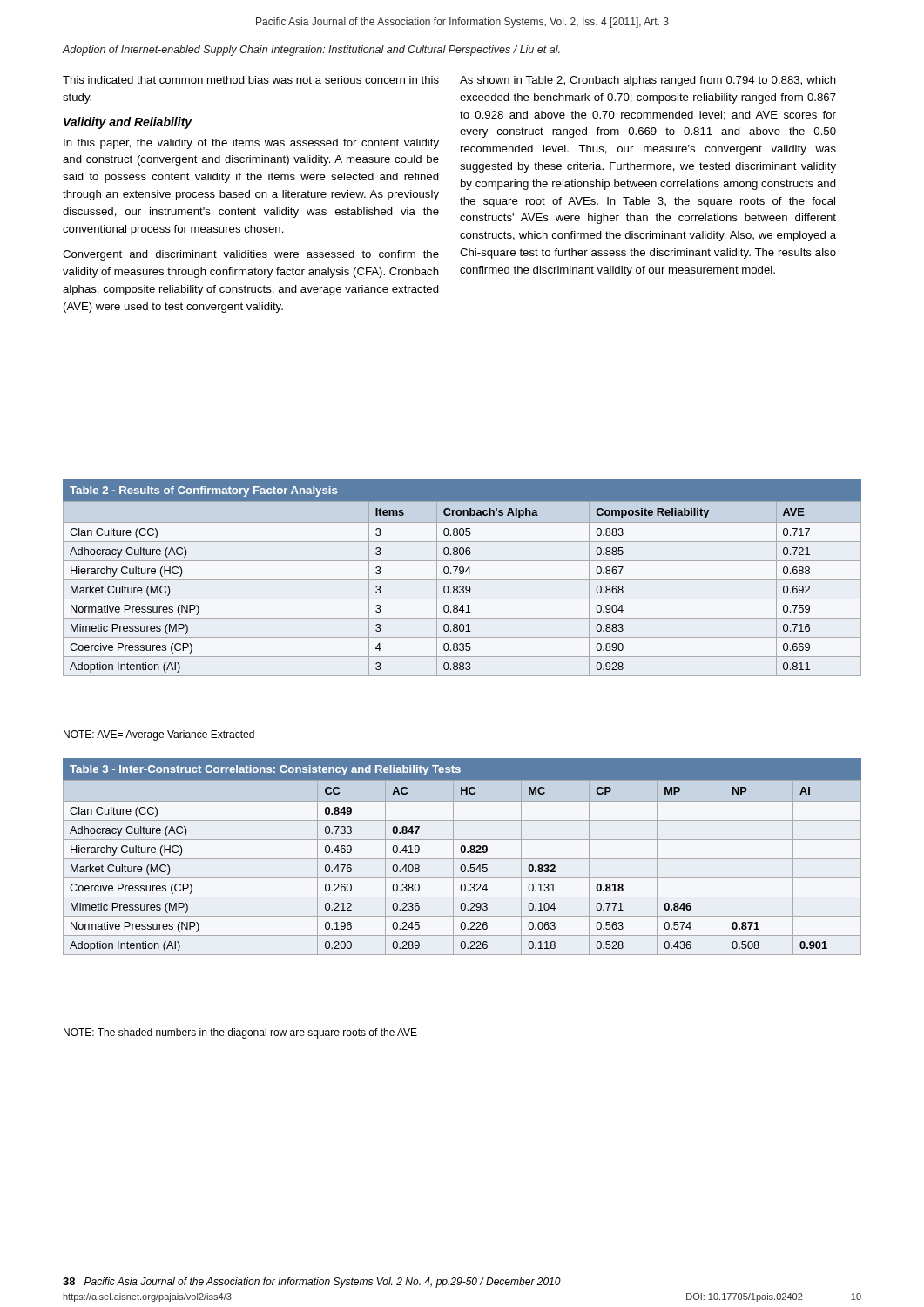Find "Validity and Reliability" on this page

click(x=127, y=122)
